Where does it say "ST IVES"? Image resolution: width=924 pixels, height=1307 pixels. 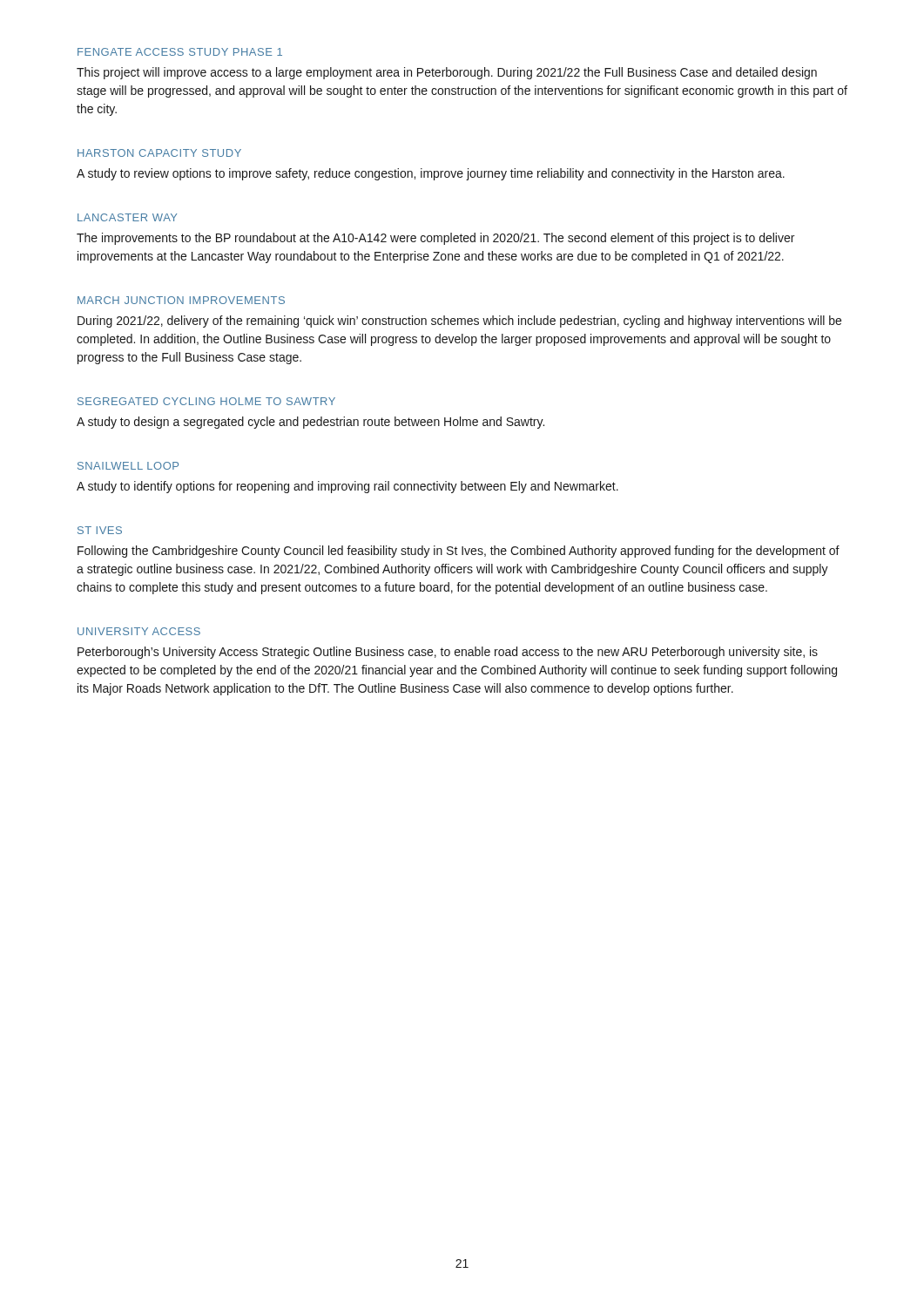100,530
